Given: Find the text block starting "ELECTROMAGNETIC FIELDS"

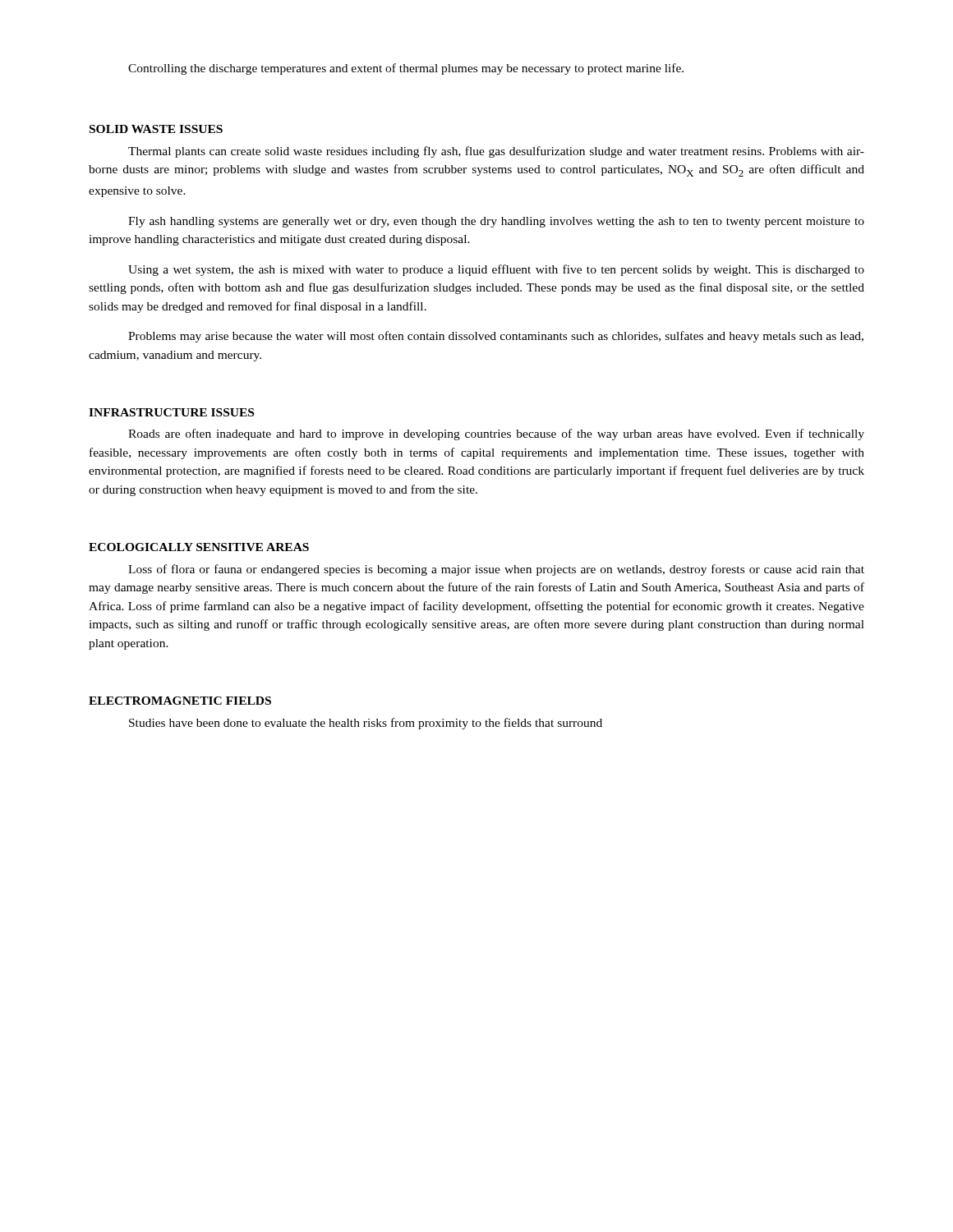Looking at the screenshot, I should [180, 701].
